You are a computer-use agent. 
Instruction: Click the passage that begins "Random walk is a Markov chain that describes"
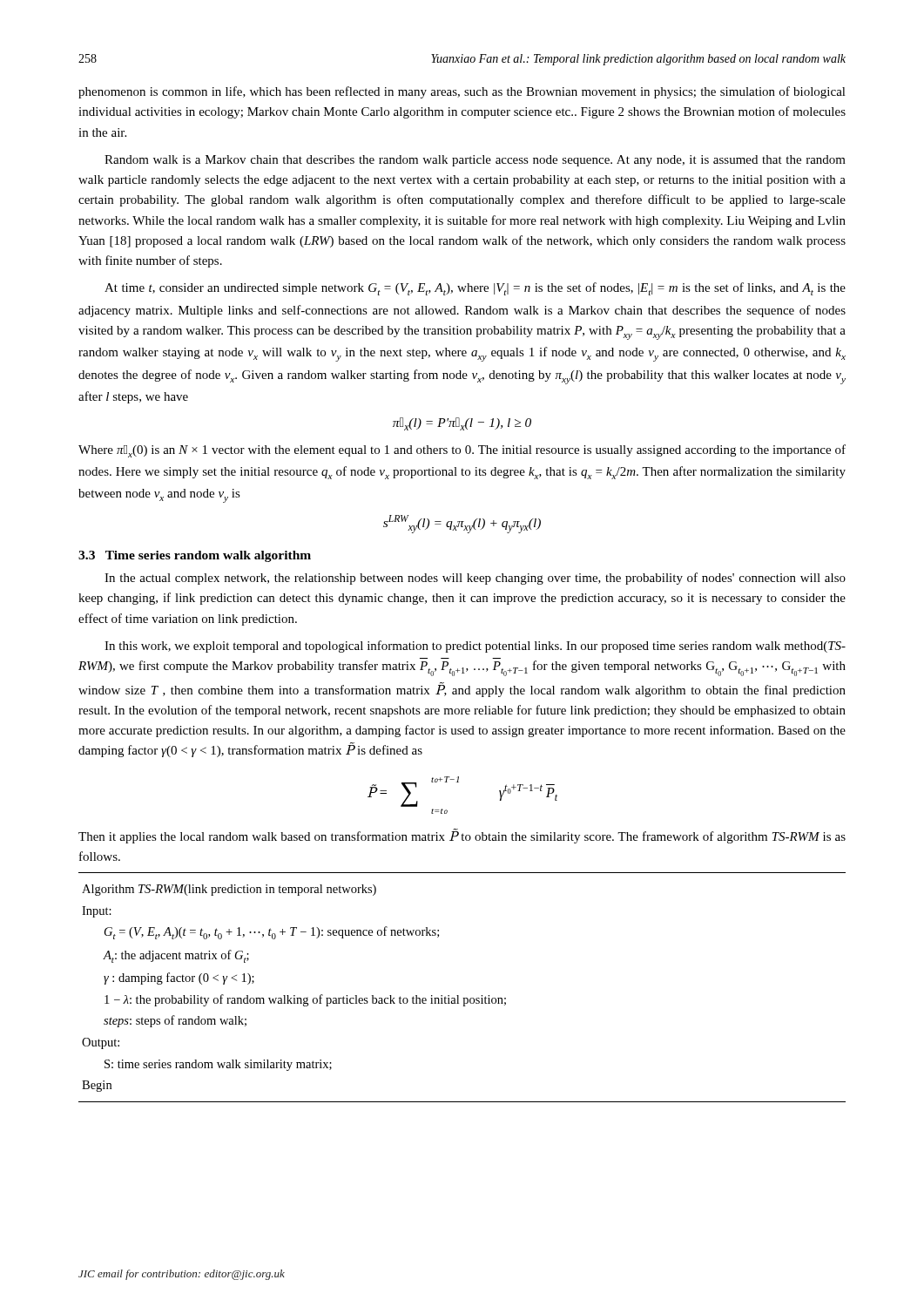point(462,210)
